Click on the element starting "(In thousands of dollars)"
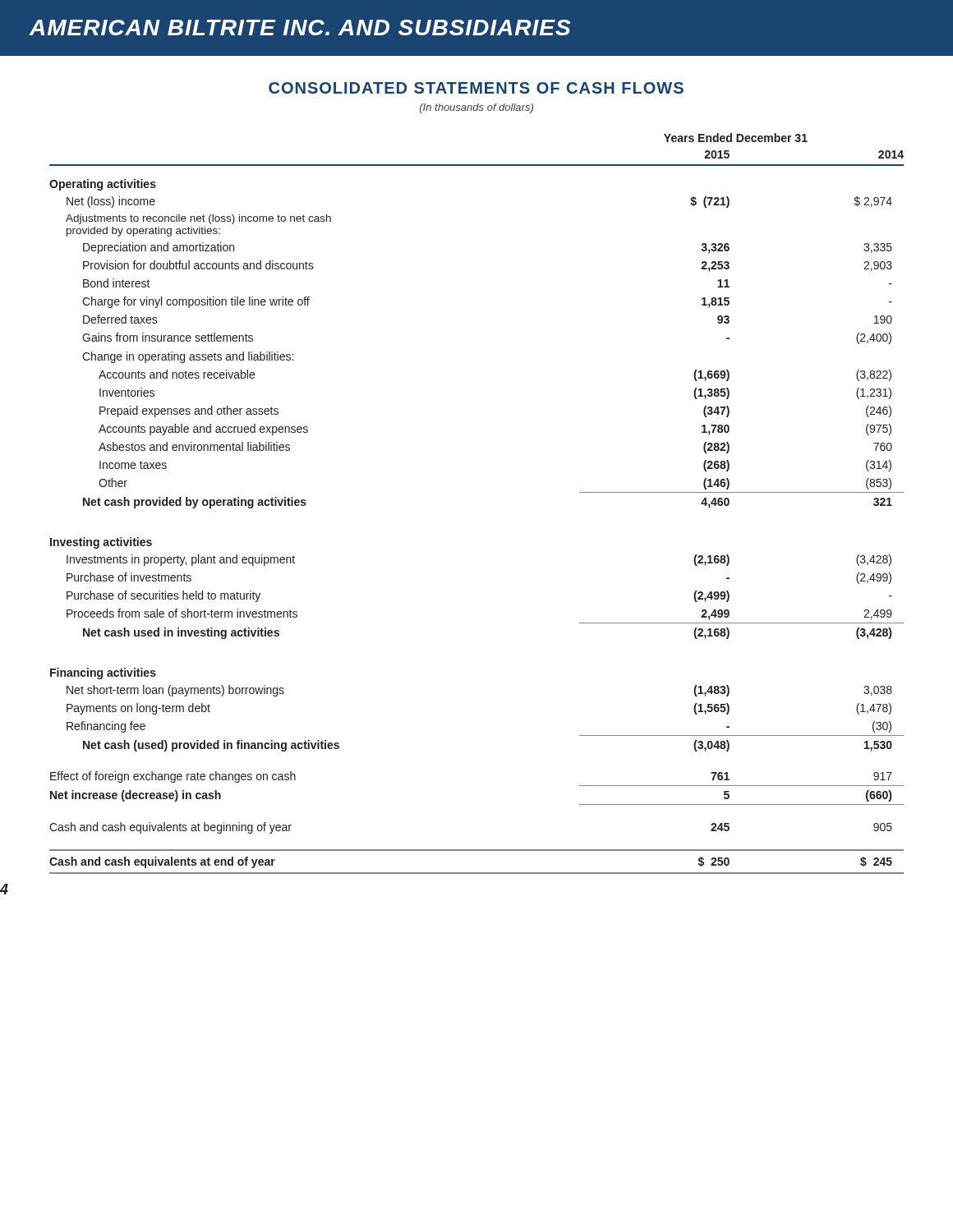Viewport: 953px width, 1232px height. coord(476,107)
